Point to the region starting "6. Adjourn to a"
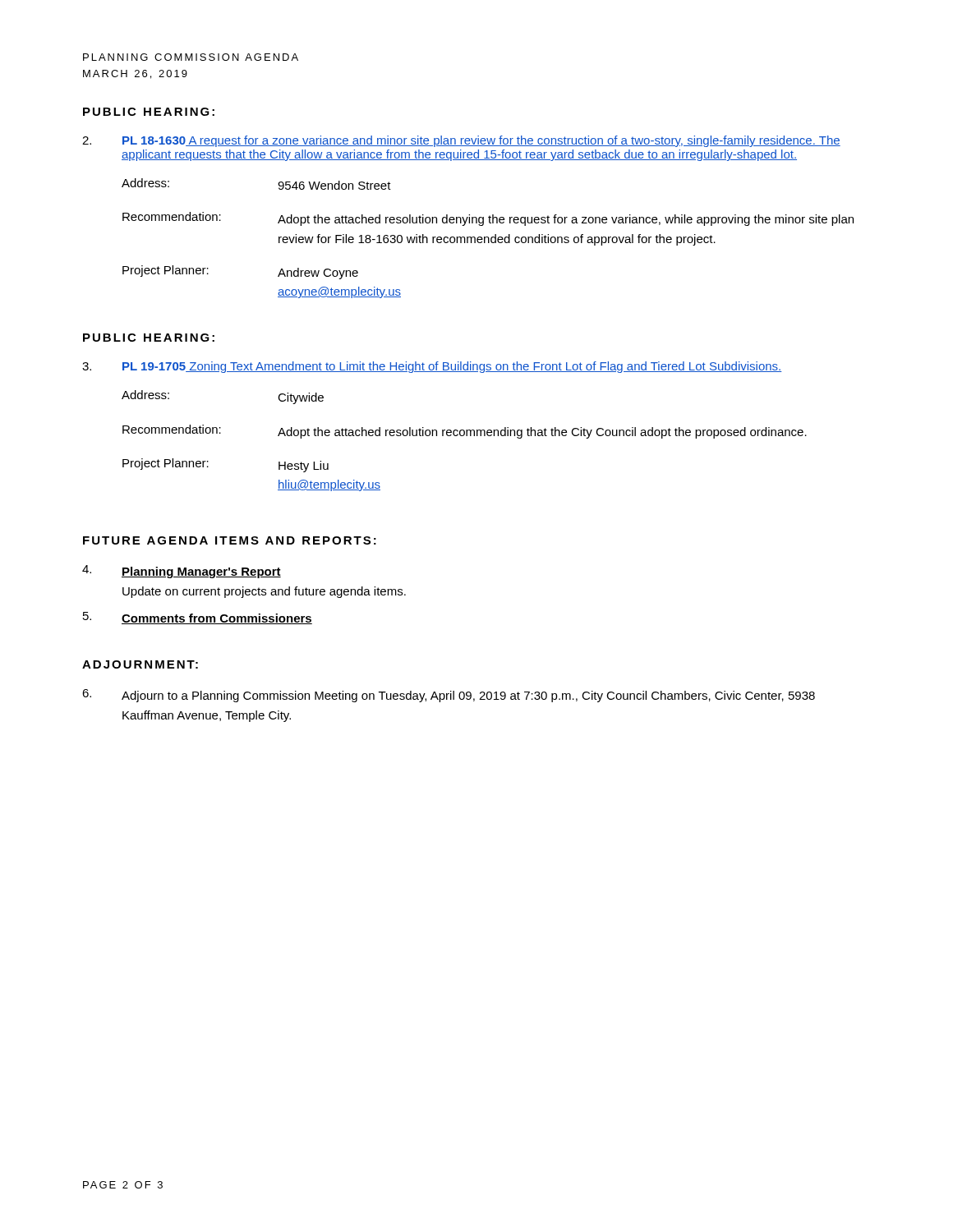953x1232 pixels. click(476, 706)
